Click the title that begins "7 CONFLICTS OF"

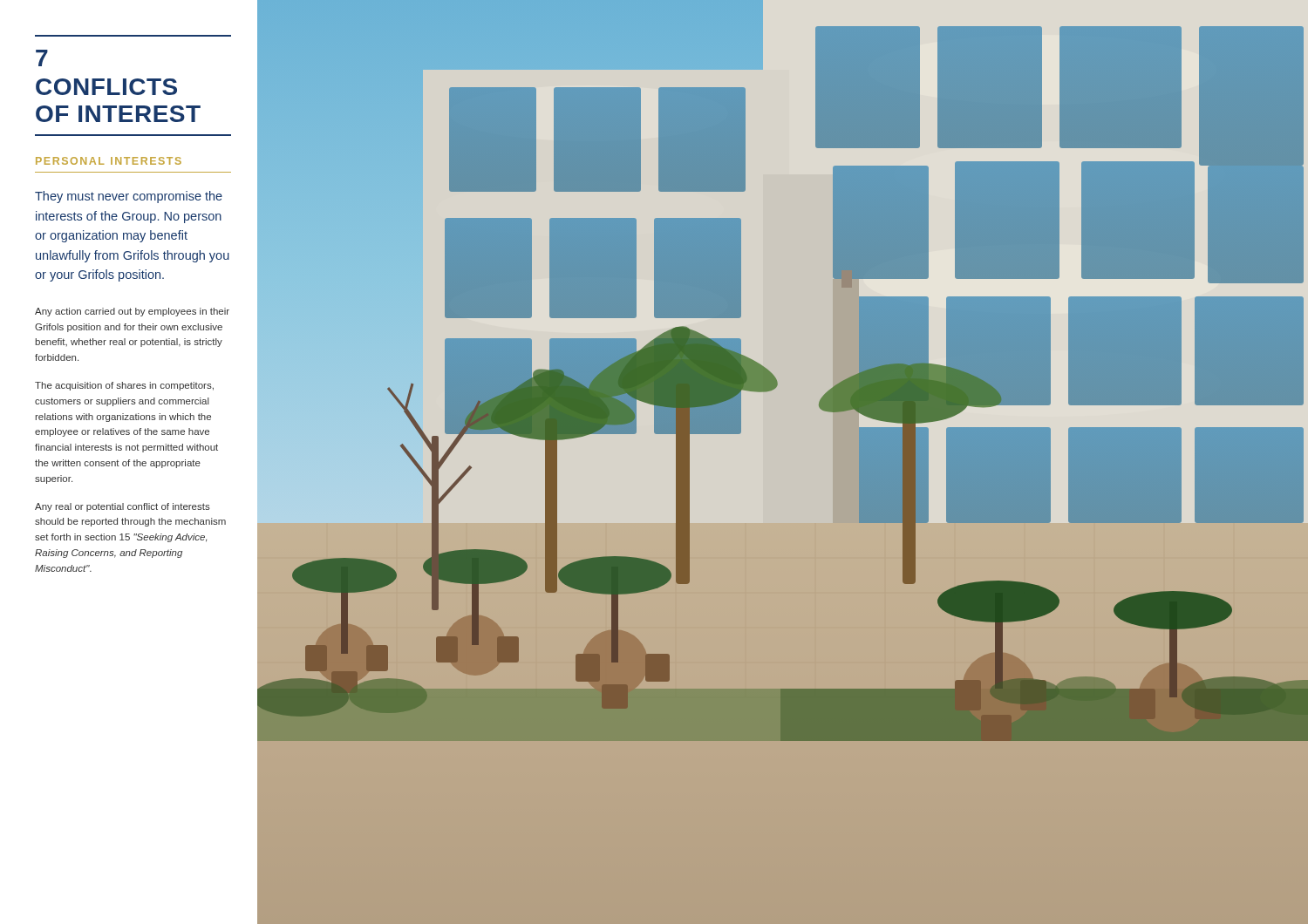coord(133,86)
